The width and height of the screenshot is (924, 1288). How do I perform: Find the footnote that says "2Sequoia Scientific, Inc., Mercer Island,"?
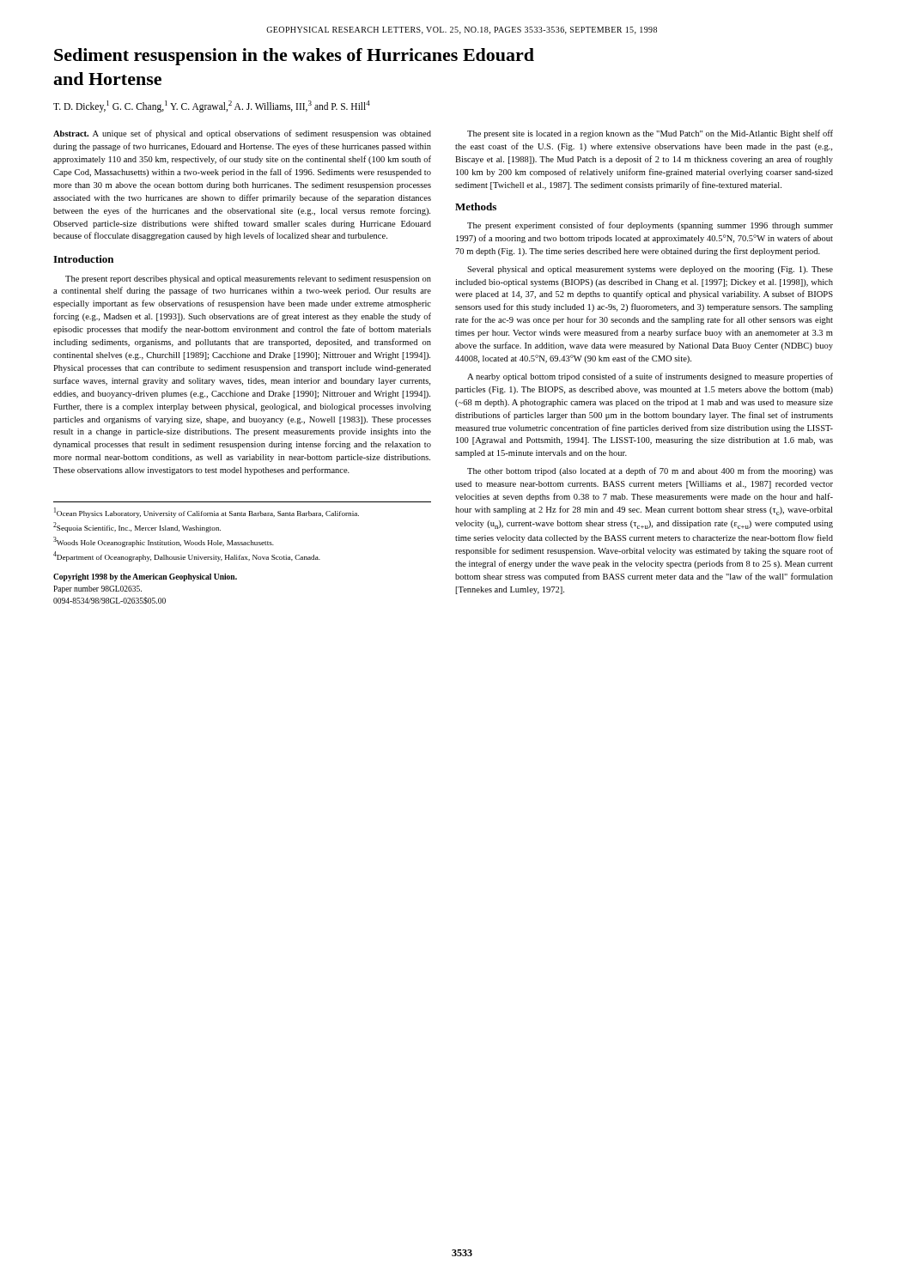(x=137, y=527)
